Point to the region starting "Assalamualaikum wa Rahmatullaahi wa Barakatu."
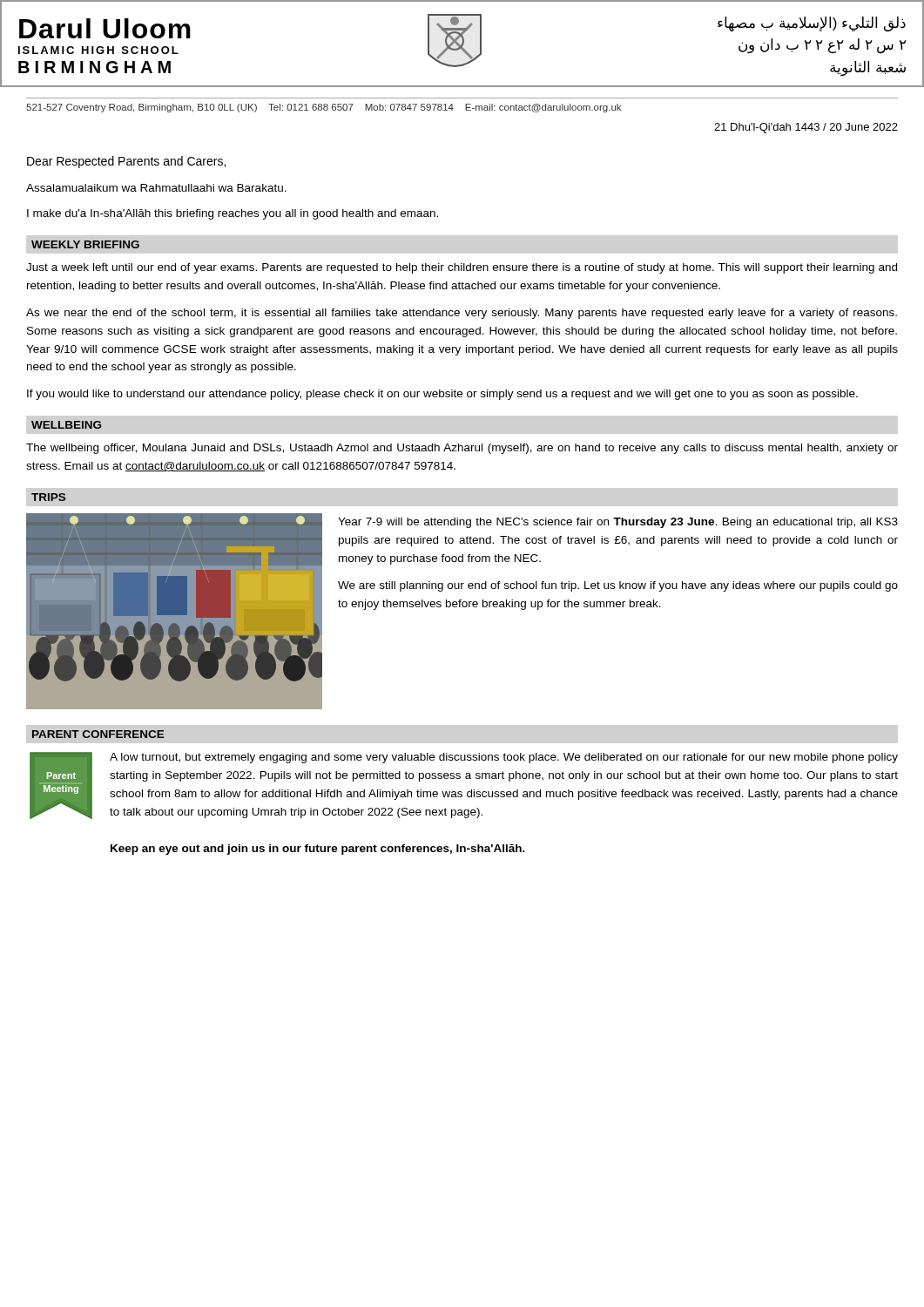 click(157, 188)
